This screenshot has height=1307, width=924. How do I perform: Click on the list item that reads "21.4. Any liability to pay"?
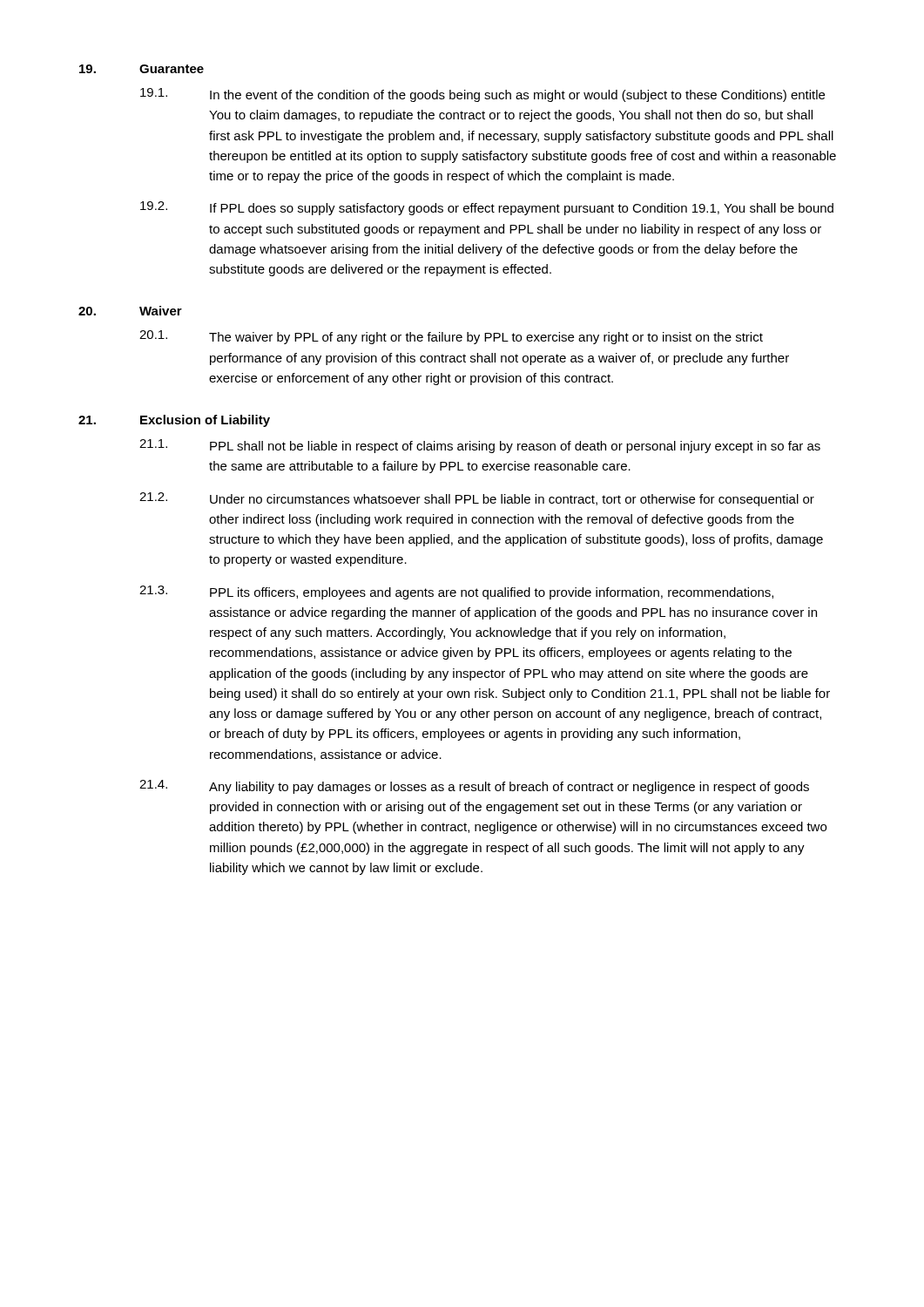[488, 827]
